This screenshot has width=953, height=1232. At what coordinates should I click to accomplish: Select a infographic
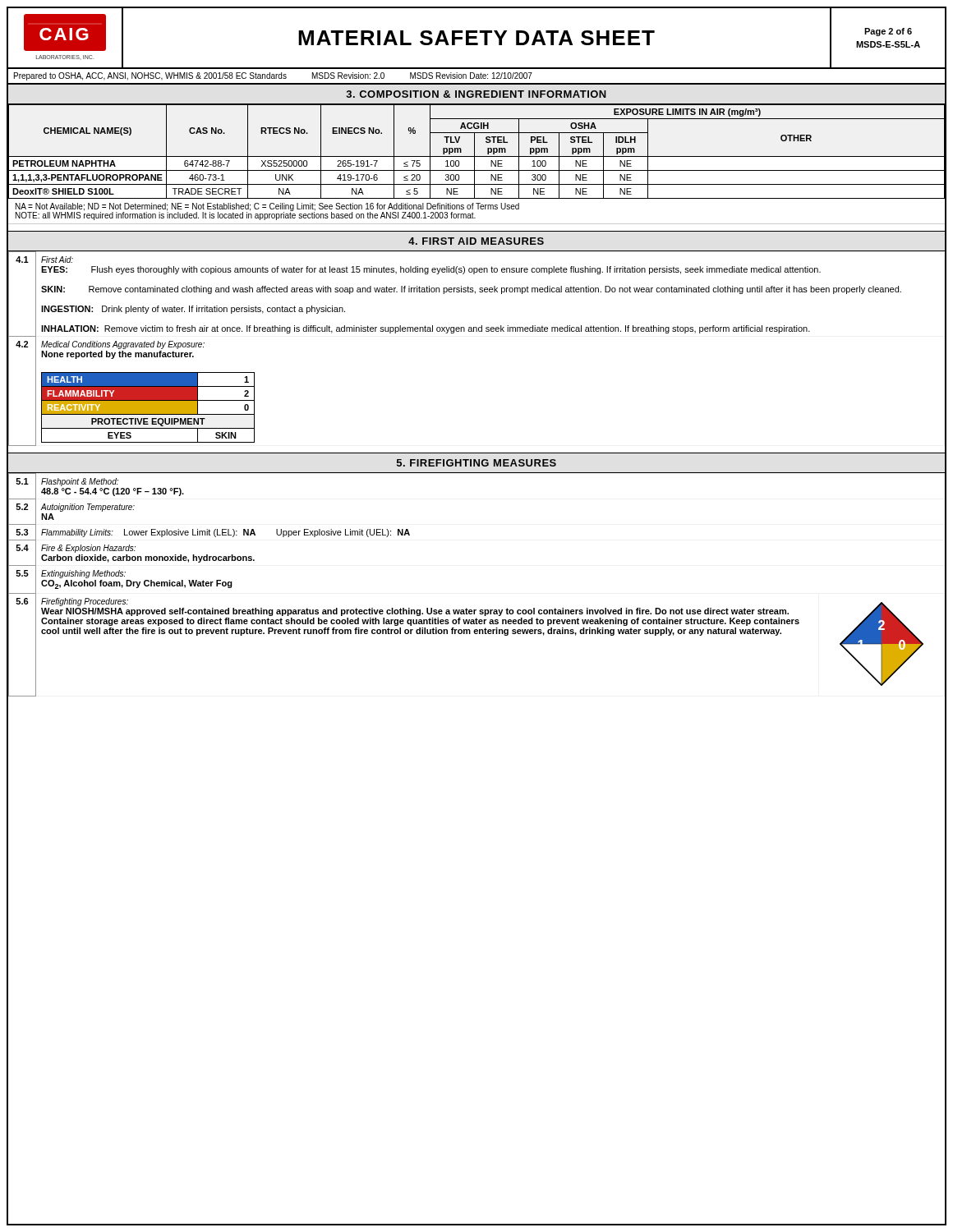coord(882,645)
